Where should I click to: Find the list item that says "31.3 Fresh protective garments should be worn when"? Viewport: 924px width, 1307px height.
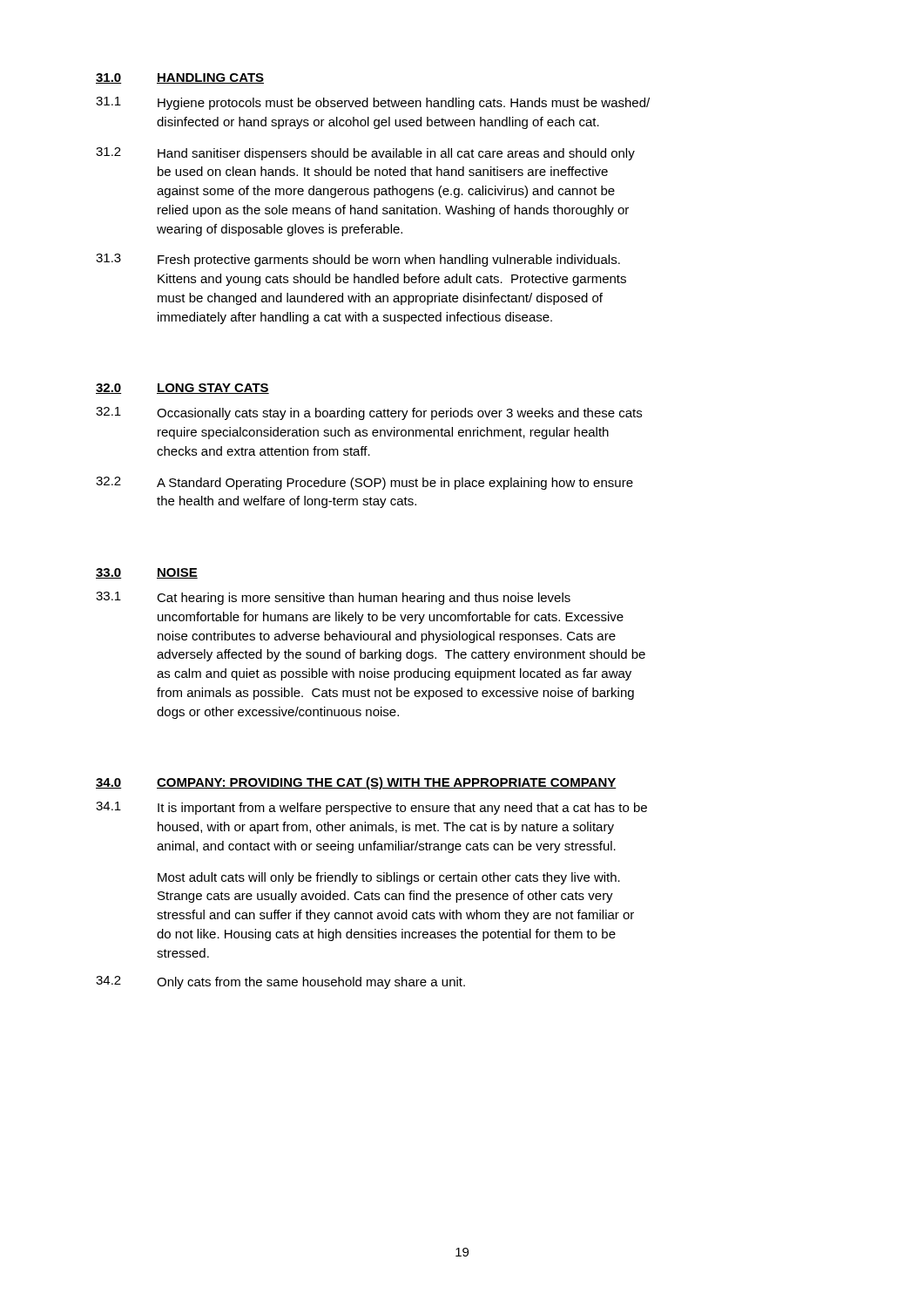coord(361,288)
